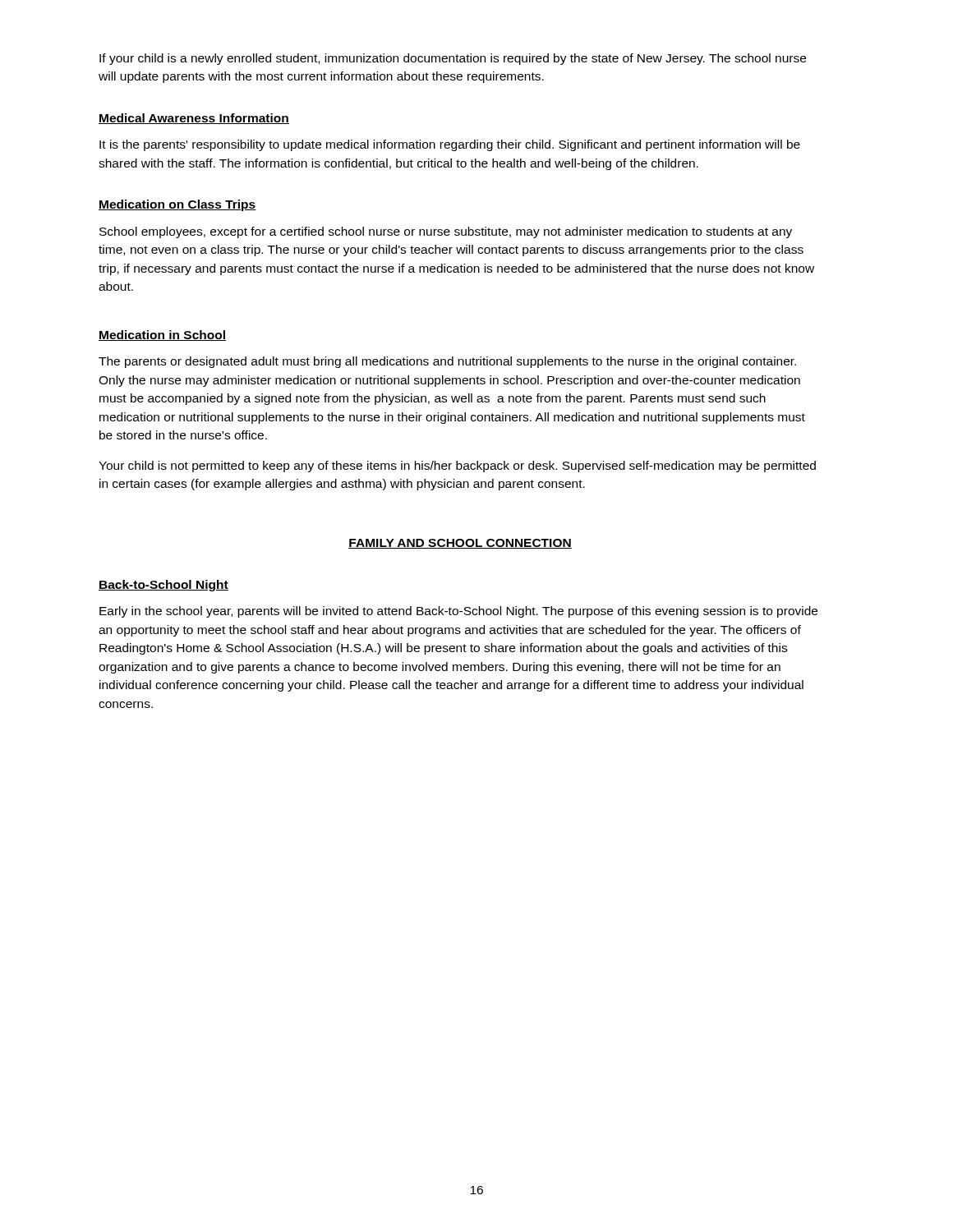
Task: Select the region starting "Medication on Class"
Action: (177, 205)
